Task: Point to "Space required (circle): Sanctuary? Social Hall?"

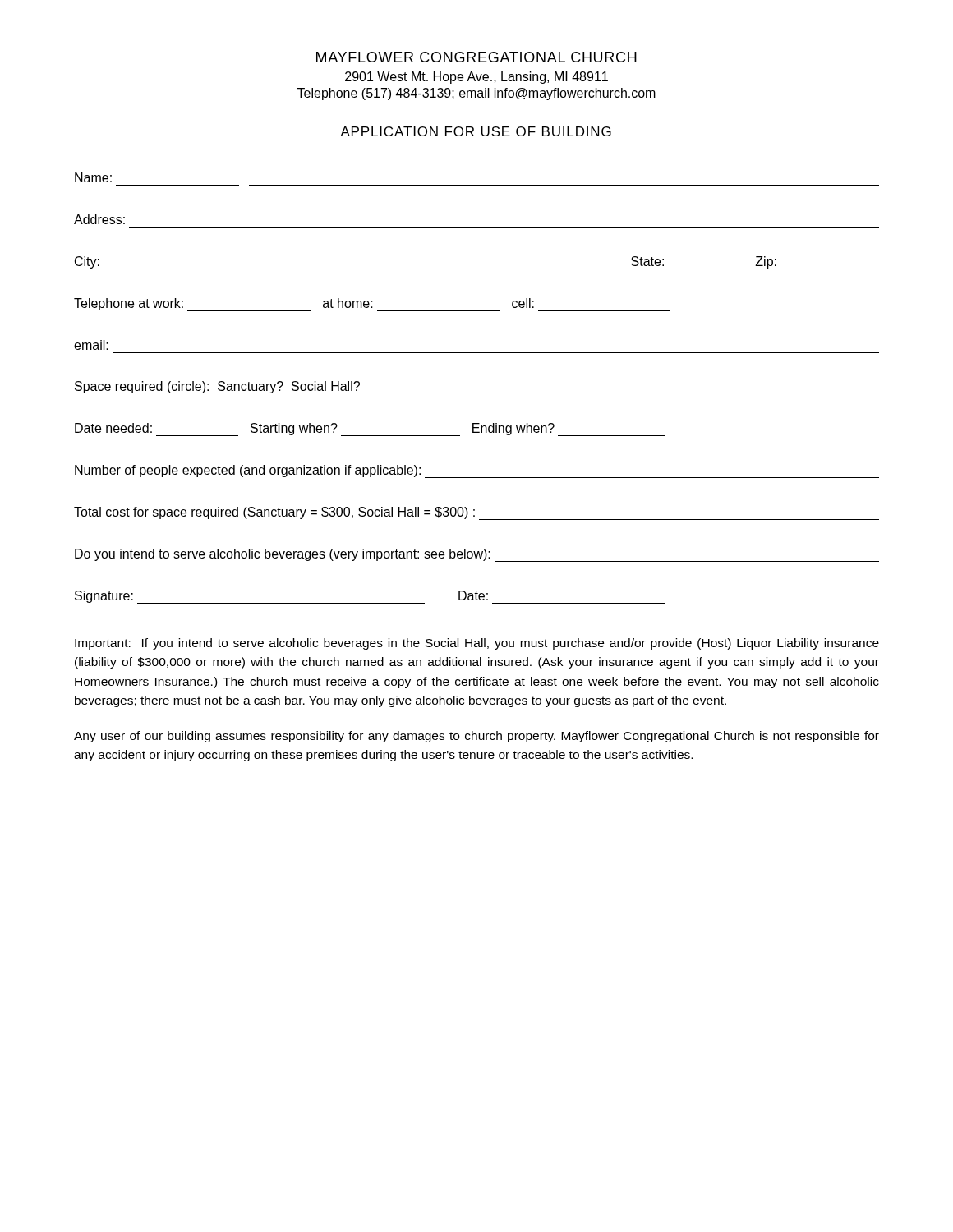Action: click(217, 386)
